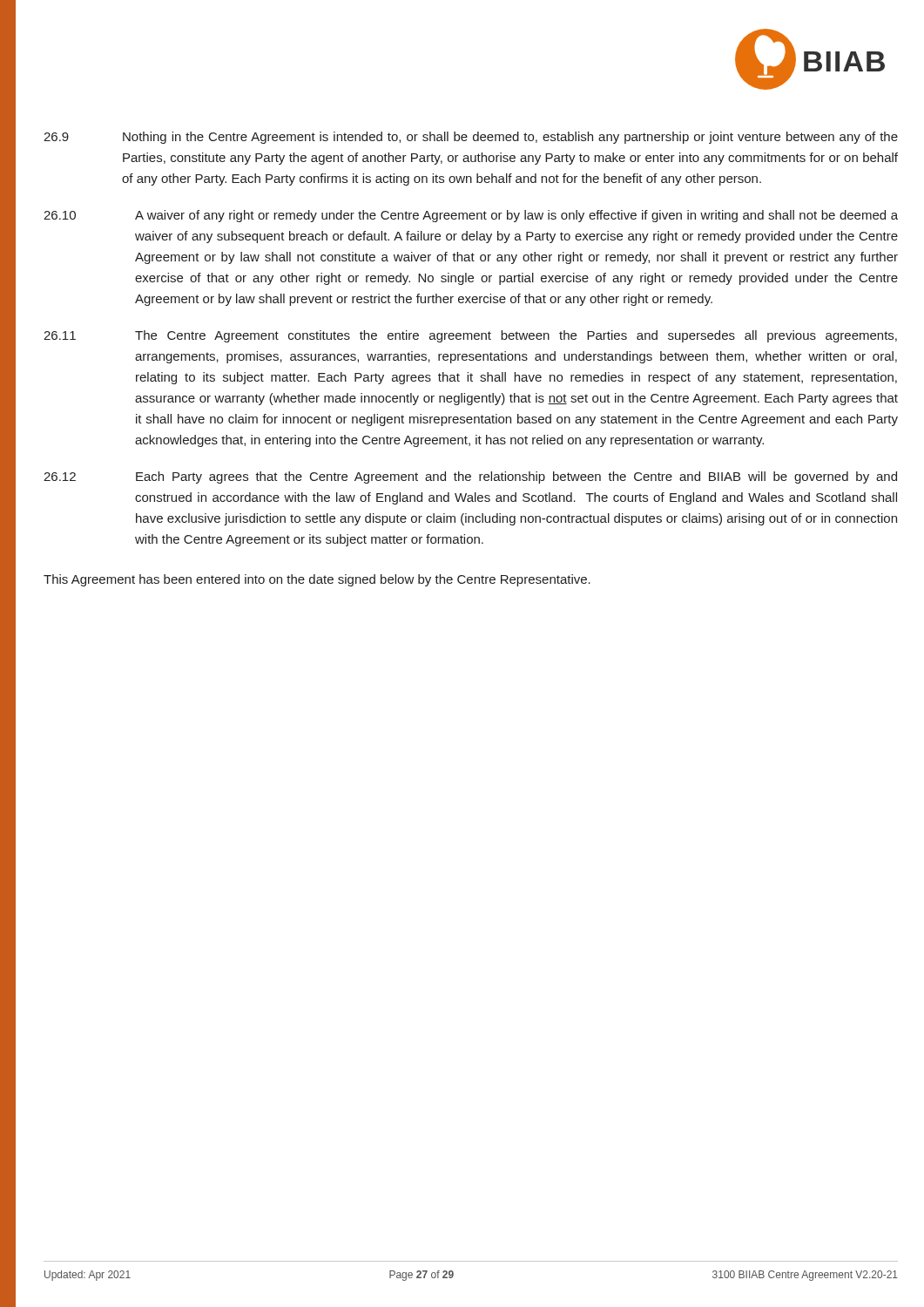Locate the element starting "26.12 Each Party agrees"
Screen dimensions: 1307x924
pos(471,508)
